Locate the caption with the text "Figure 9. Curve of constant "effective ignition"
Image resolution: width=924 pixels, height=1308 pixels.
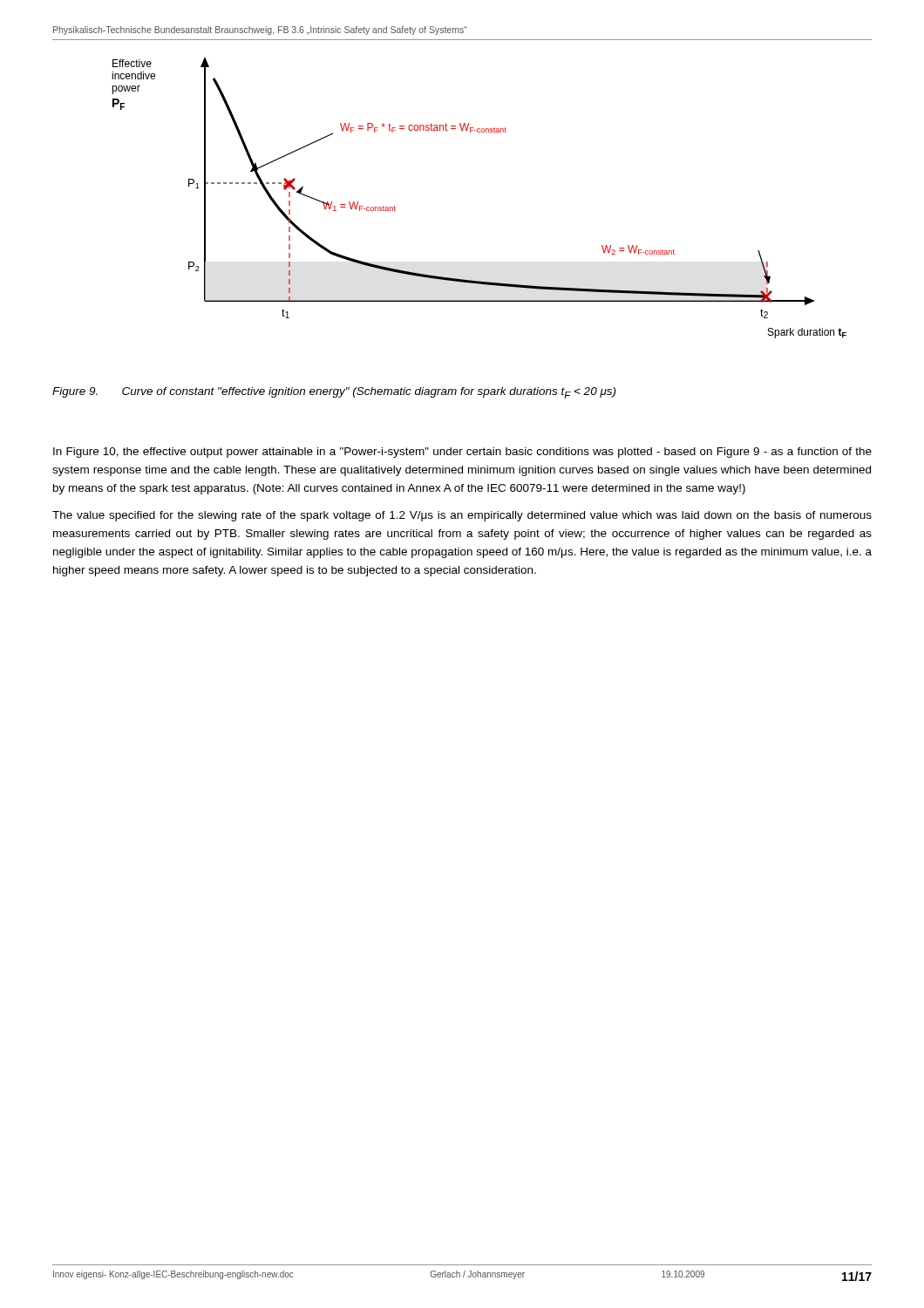pyautogui.click(x=334, y=392)
